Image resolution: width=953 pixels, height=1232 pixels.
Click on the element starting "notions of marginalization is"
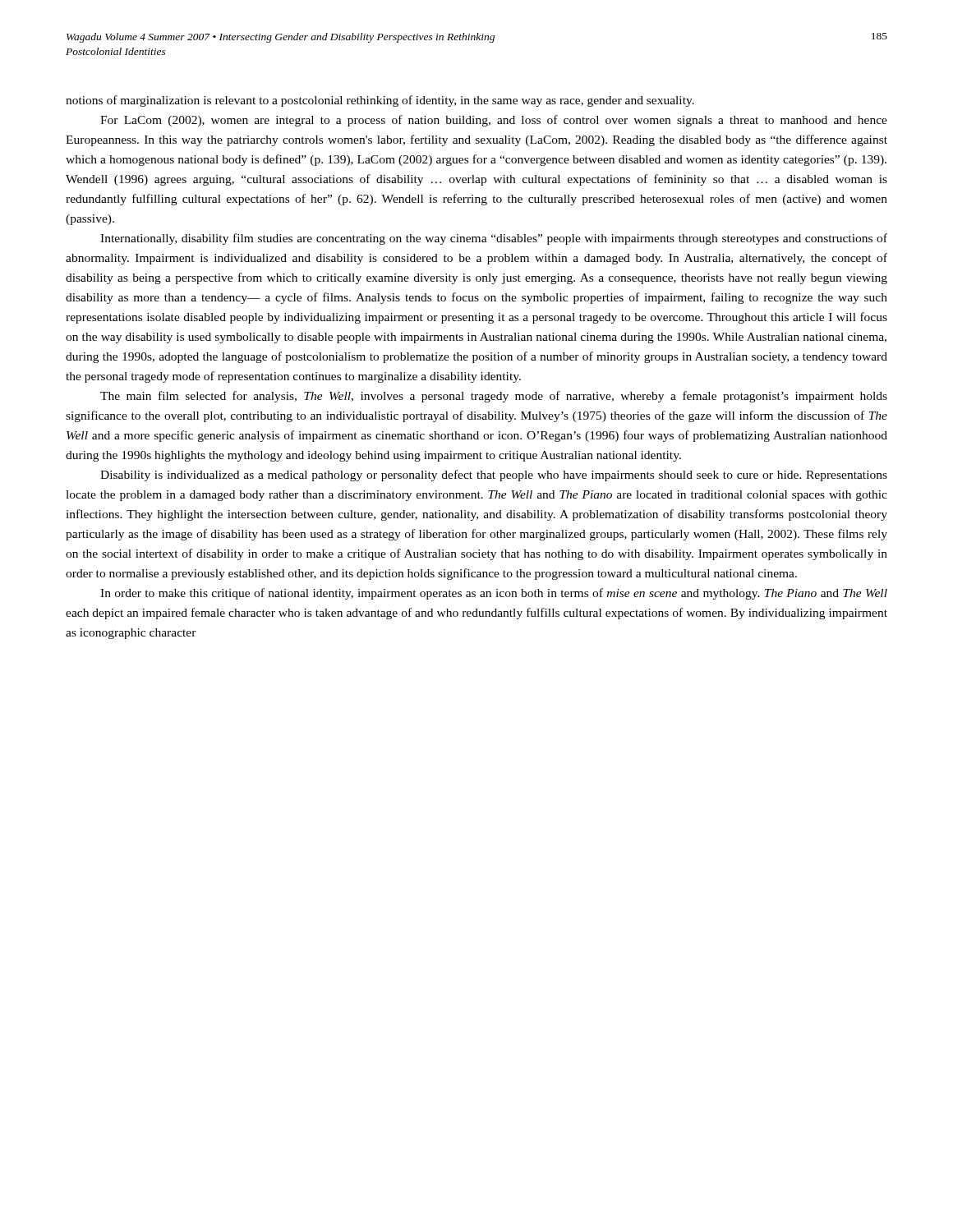(x=476, y=366)
